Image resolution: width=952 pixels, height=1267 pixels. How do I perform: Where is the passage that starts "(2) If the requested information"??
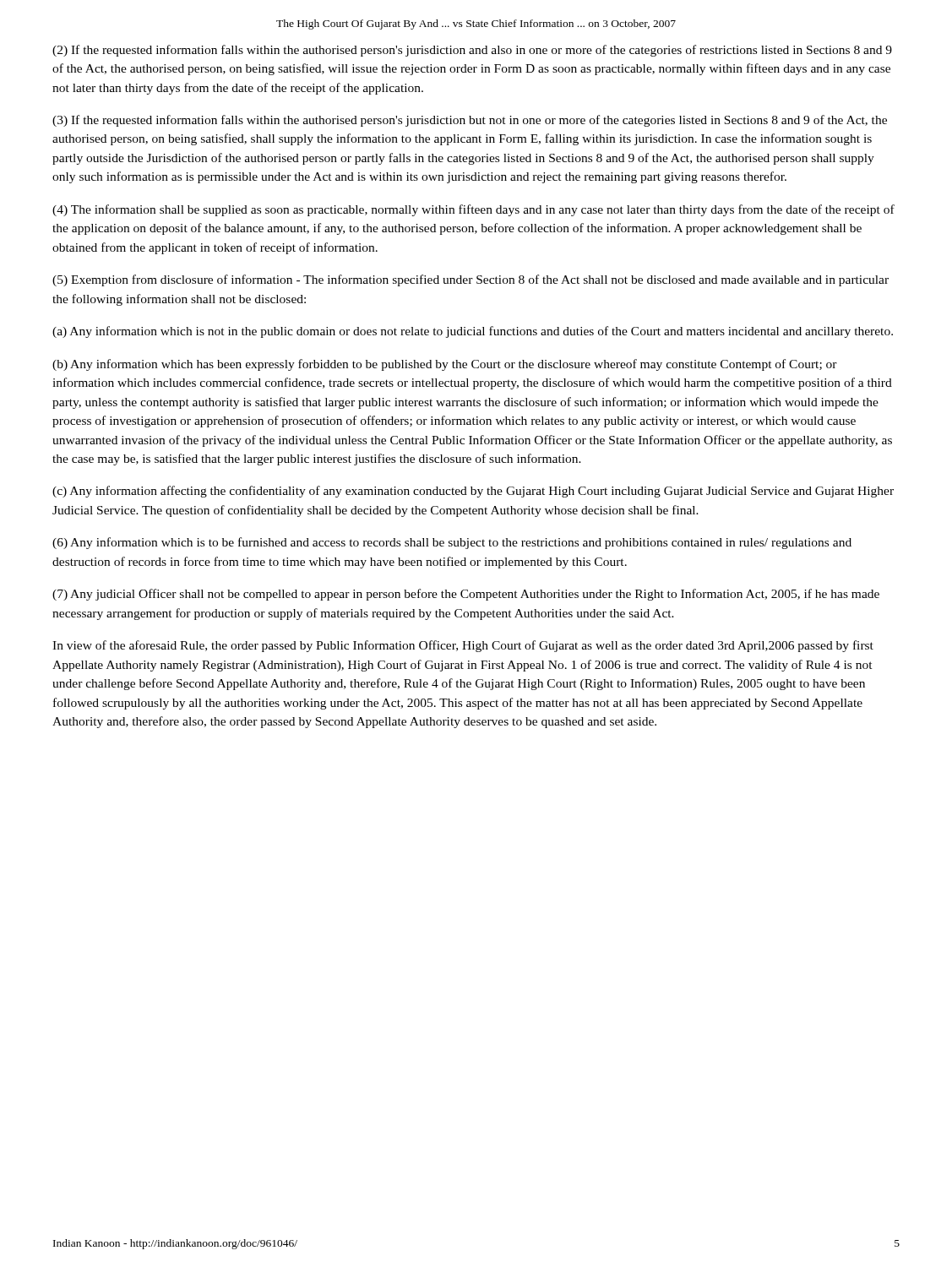click(x=472, y=68)
